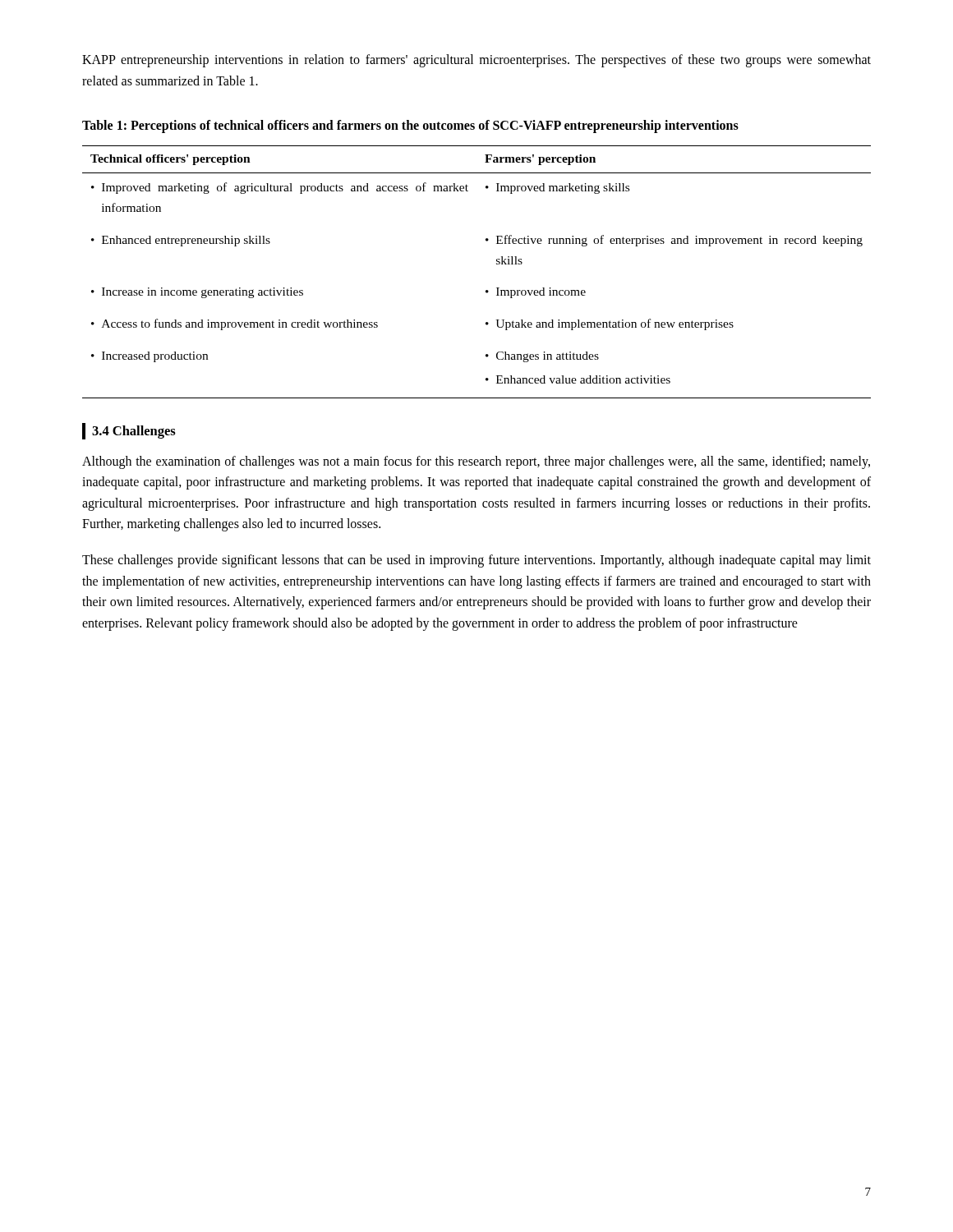The image size is (953, 1232).
Task: Click on the text block starting "3.4 Challenges"
Action: click(134, 430)
